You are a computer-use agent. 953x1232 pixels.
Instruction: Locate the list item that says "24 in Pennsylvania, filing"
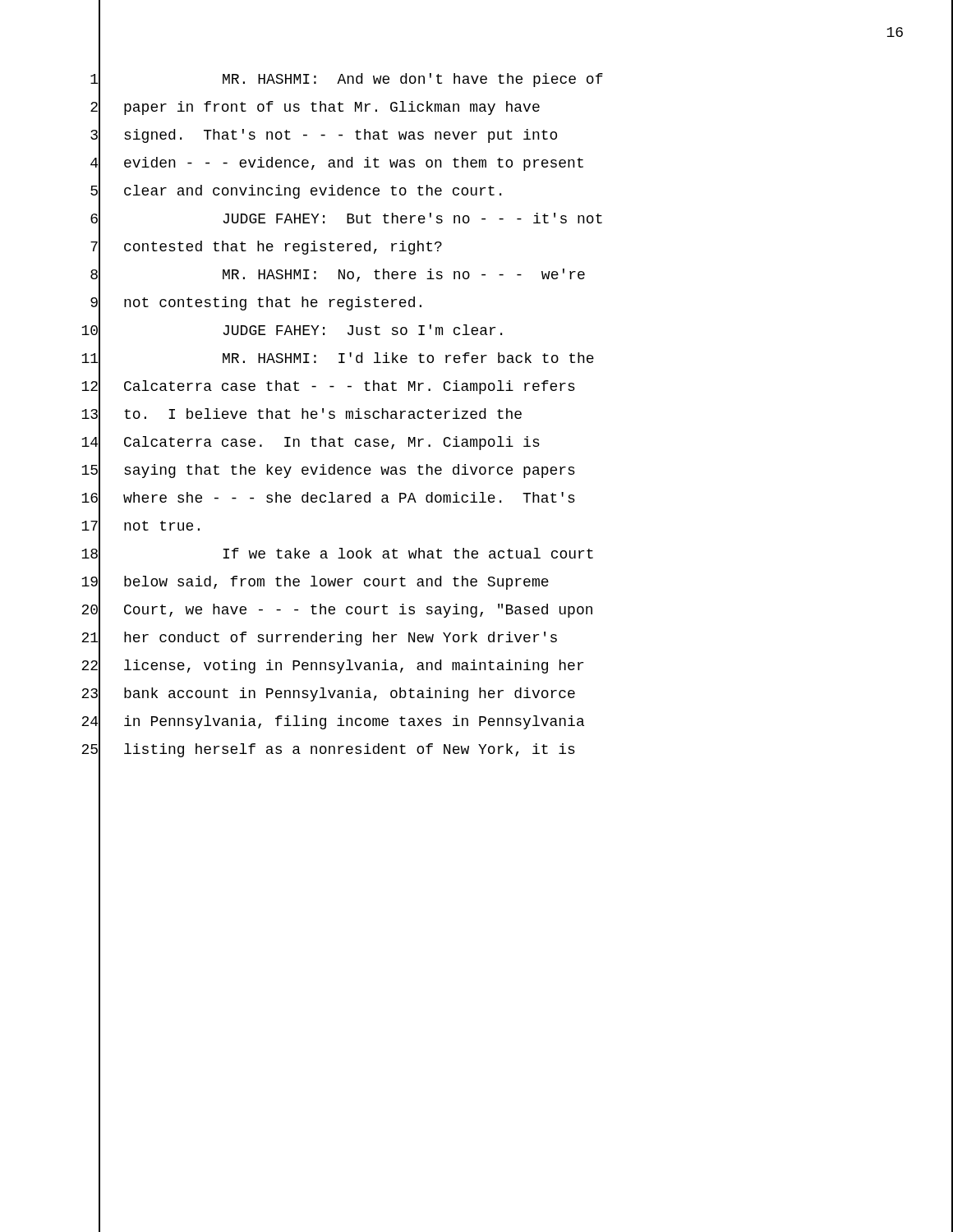pos(476,722)
